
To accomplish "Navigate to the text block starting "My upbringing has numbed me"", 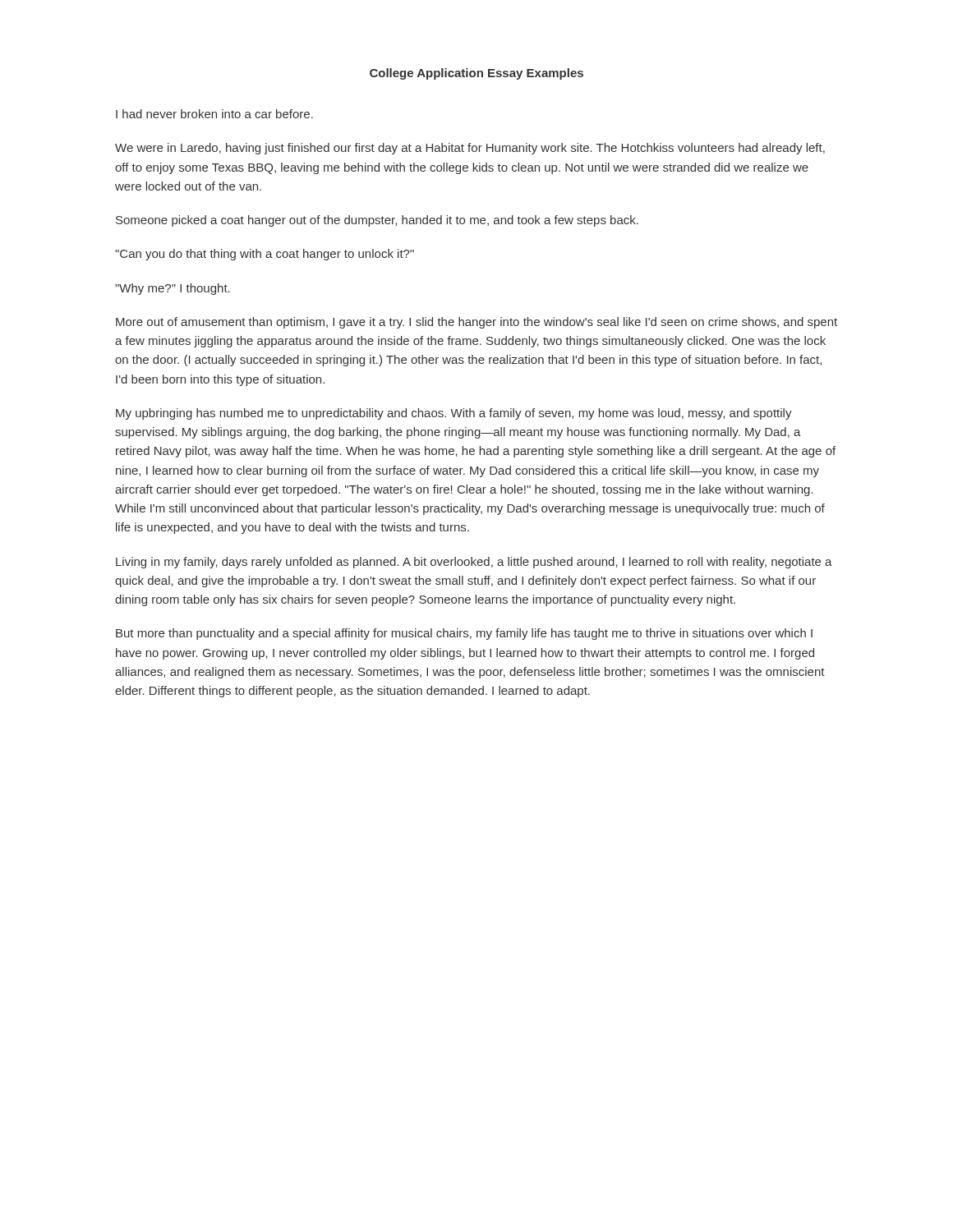I will (475, 470).
